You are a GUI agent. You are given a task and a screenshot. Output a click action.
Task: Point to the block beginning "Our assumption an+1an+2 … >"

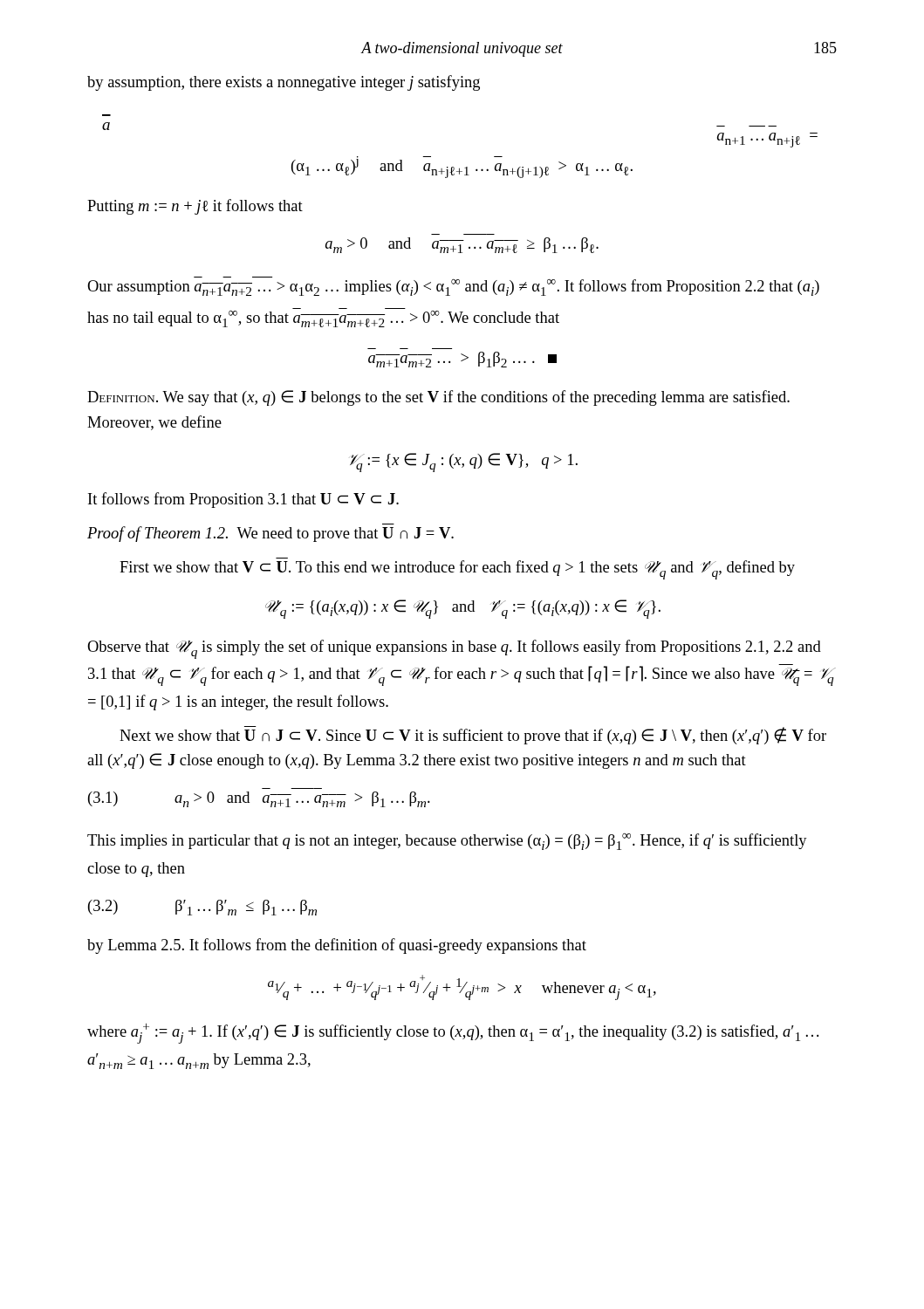coord(453,302)
